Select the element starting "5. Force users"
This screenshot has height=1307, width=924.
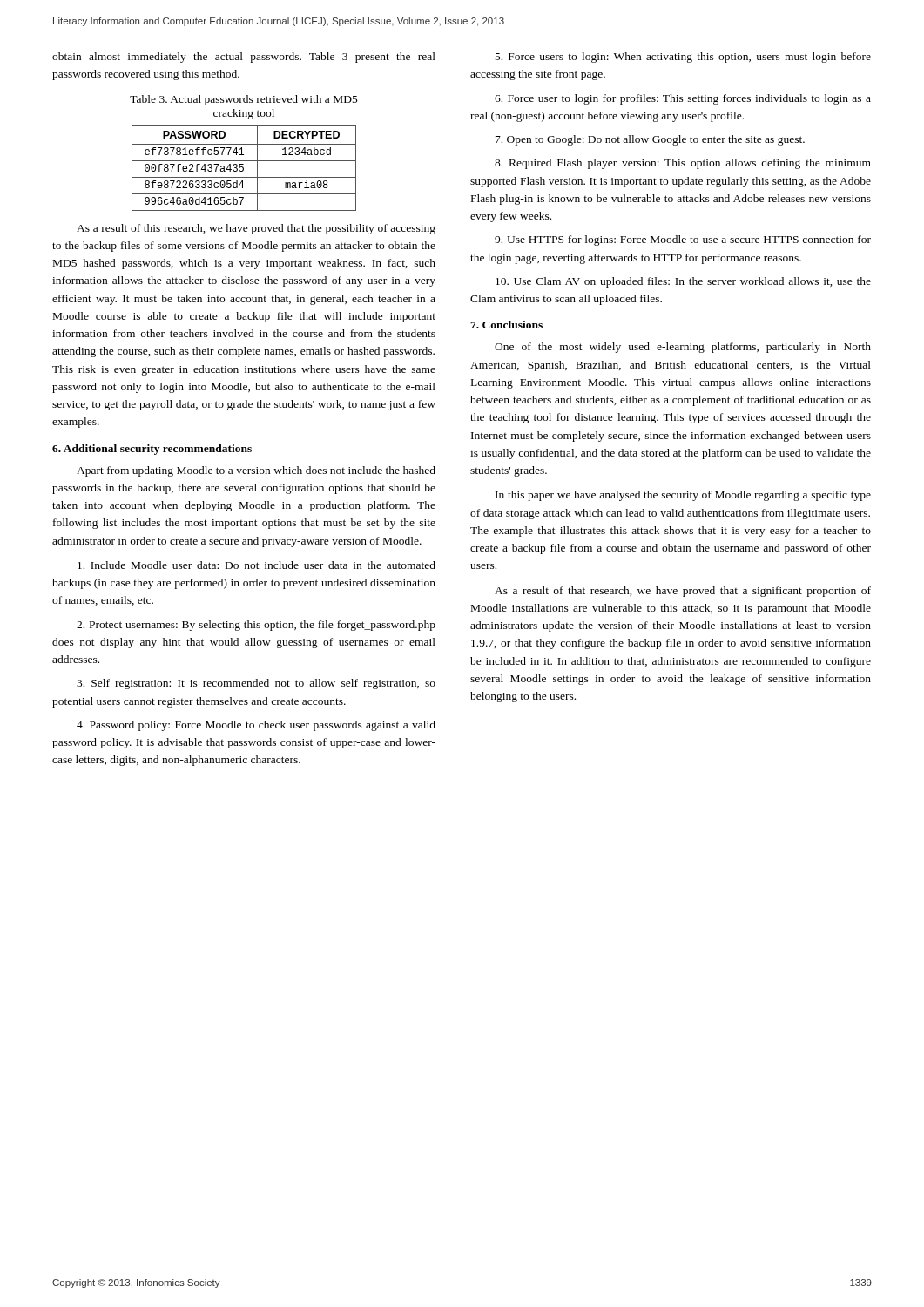pos(671,66)
